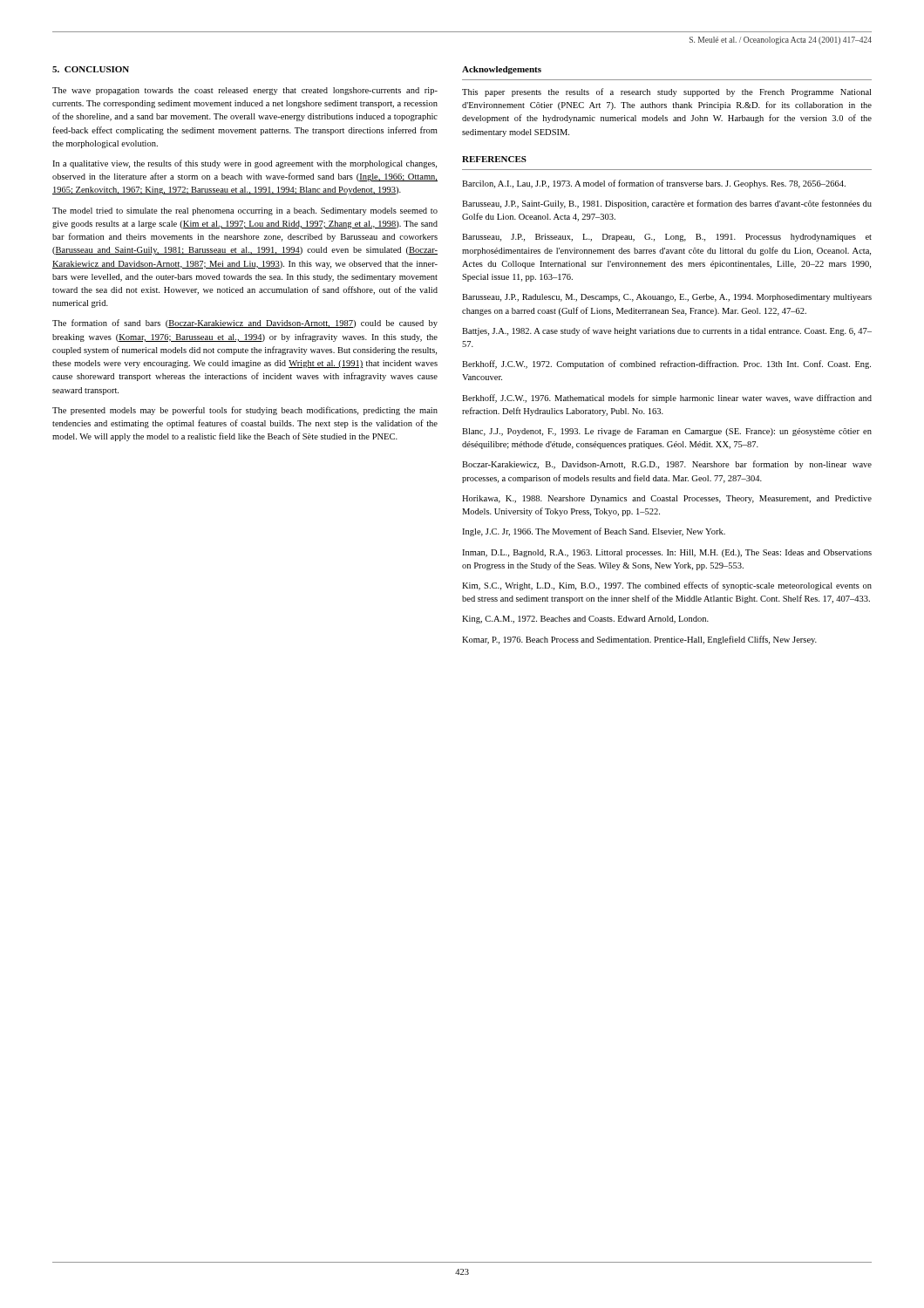Image resolution: width=924 pixels, height=1308 pixels.
Task: Select the block starting "Horikawa, K., 1988. Nearshore Dynamics and"
Action: [667, 505]
